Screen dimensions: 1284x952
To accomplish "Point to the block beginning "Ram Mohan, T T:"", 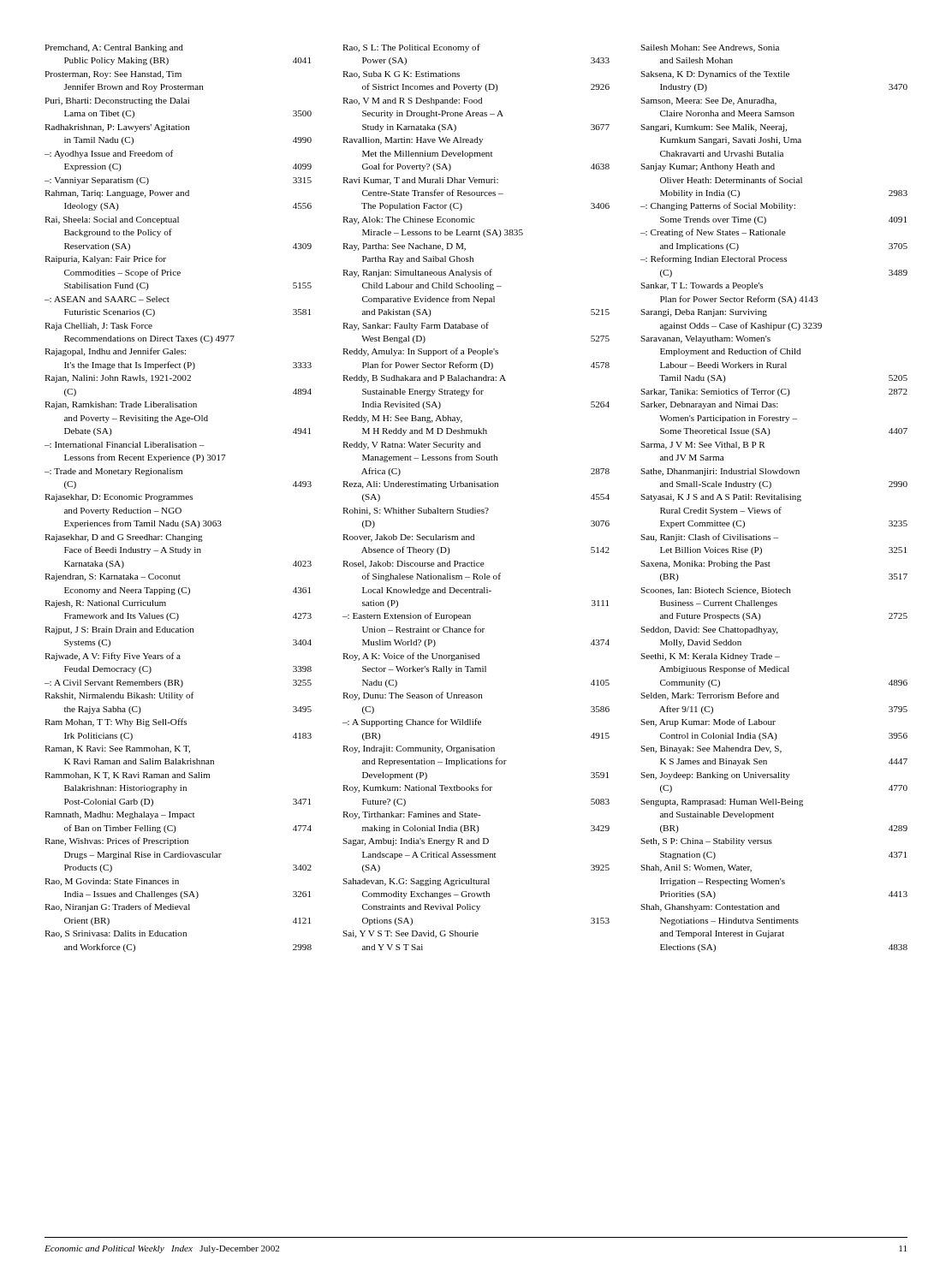I will [x=178, y=729].
